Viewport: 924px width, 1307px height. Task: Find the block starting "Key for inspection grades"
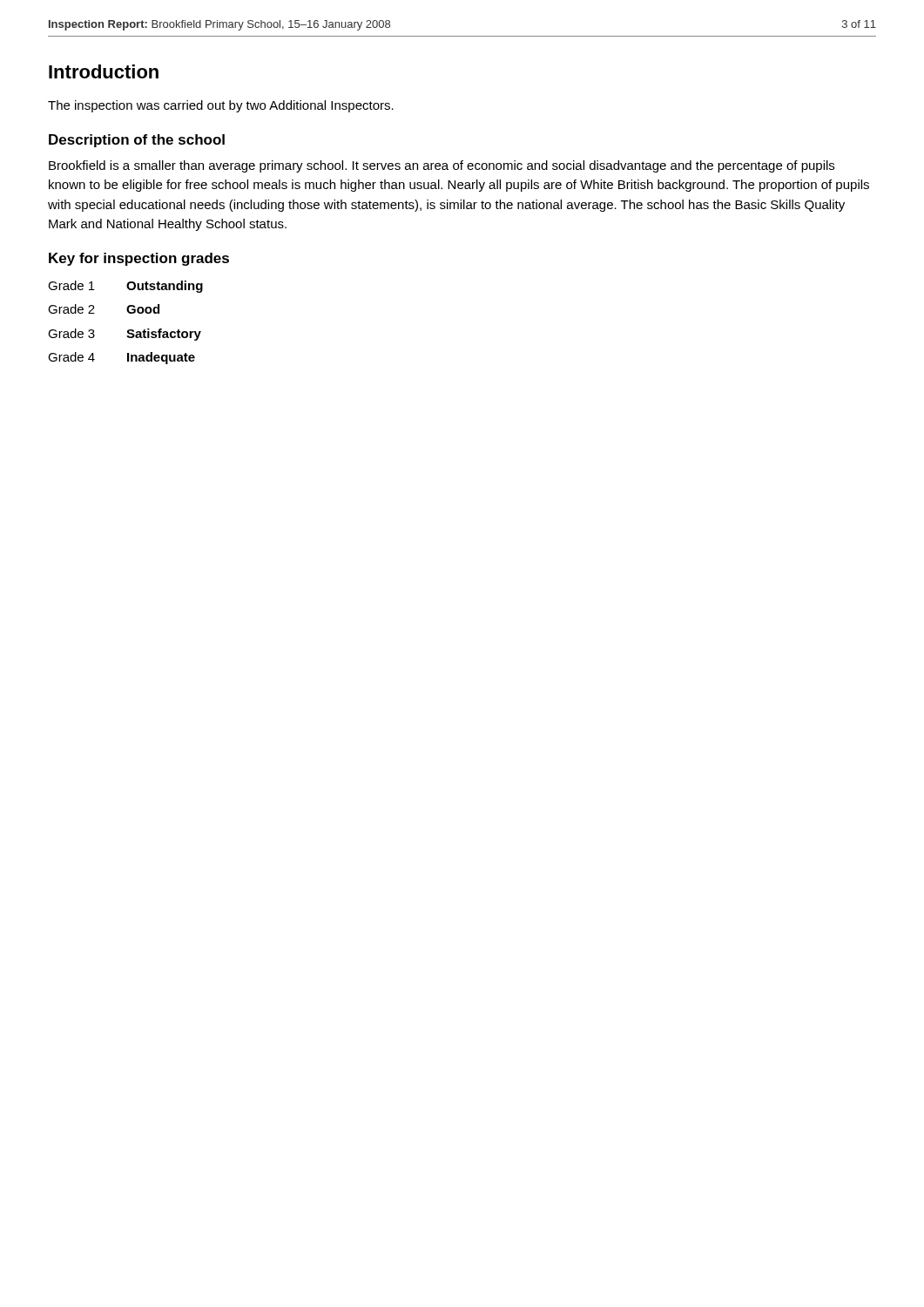pos(139,258)
